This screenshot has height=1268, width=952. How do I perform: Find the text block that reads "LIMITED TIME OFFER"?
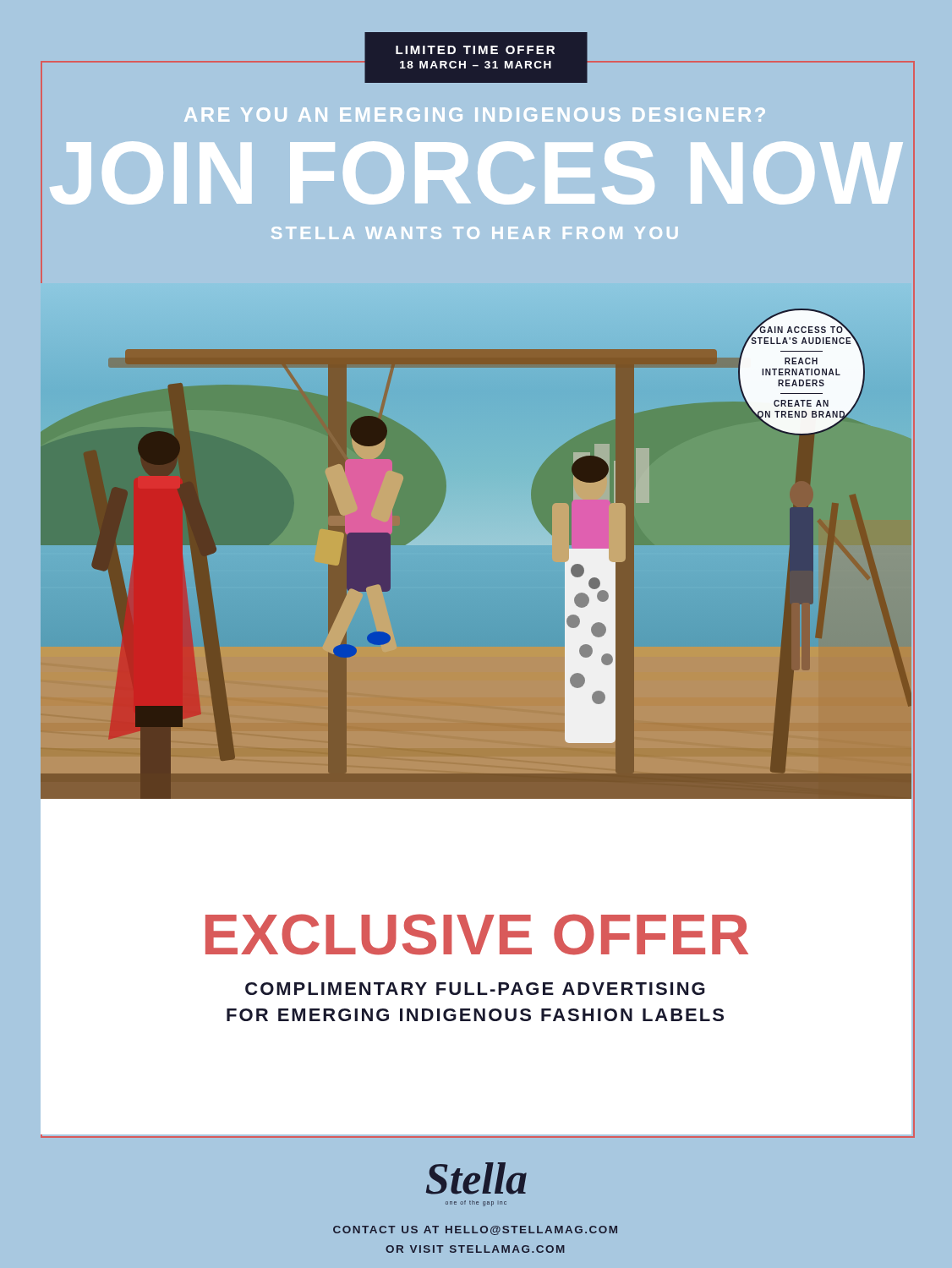476,57
